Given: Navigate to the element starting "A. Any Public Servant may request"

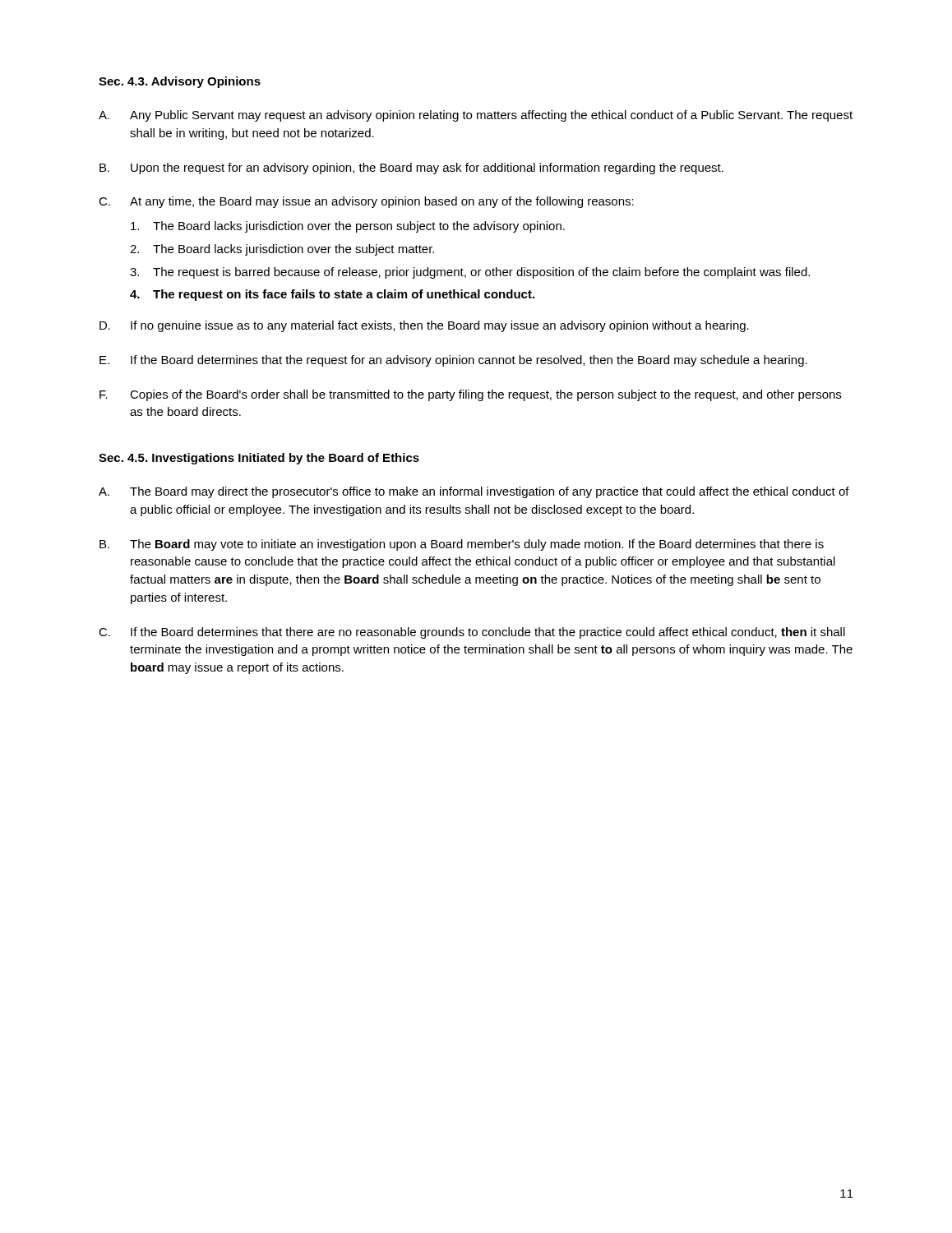Looking at the screenshot, I should [476, 124].
